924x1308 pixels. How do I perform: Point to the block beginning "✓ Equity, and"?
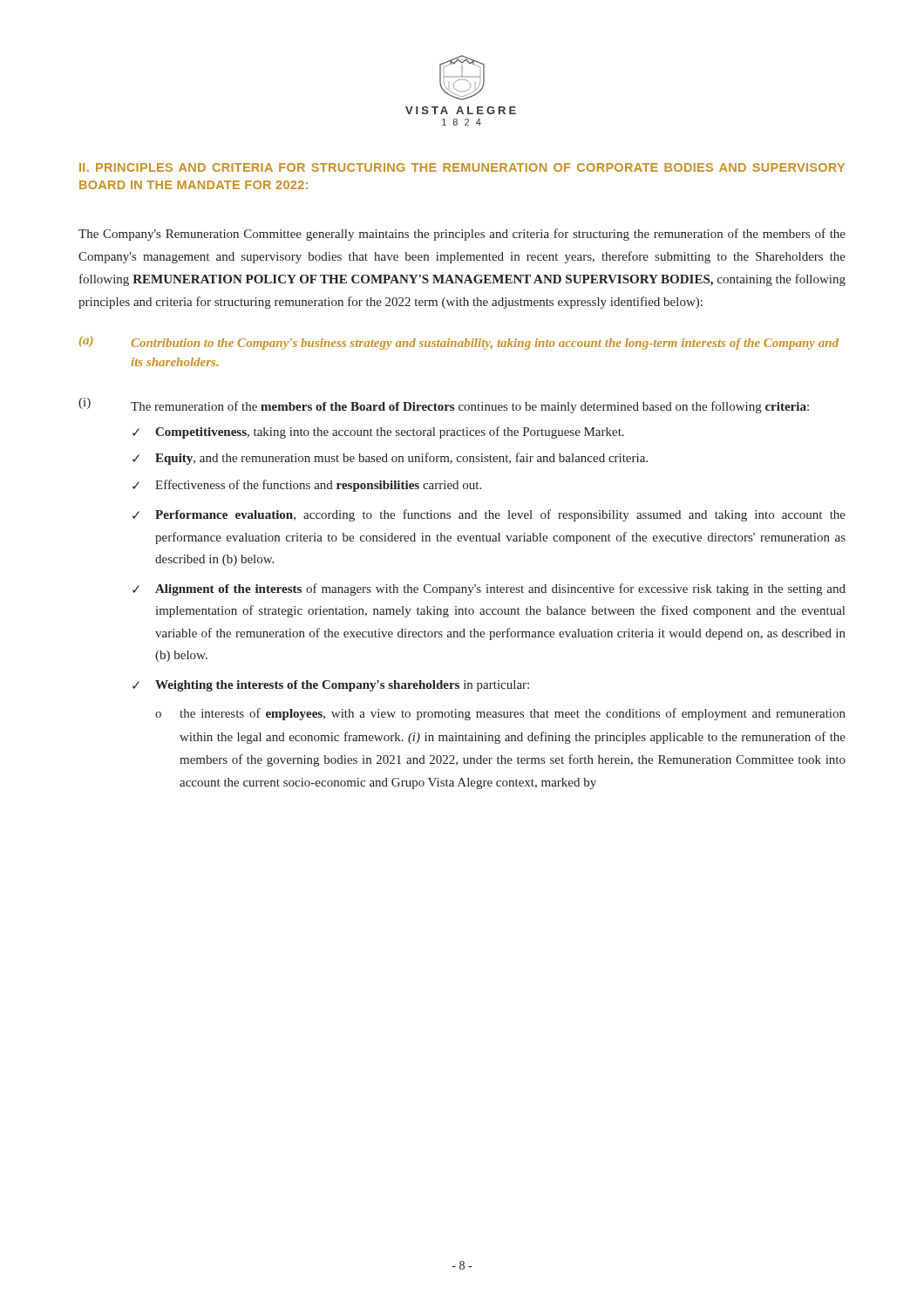tap(488, 459)
